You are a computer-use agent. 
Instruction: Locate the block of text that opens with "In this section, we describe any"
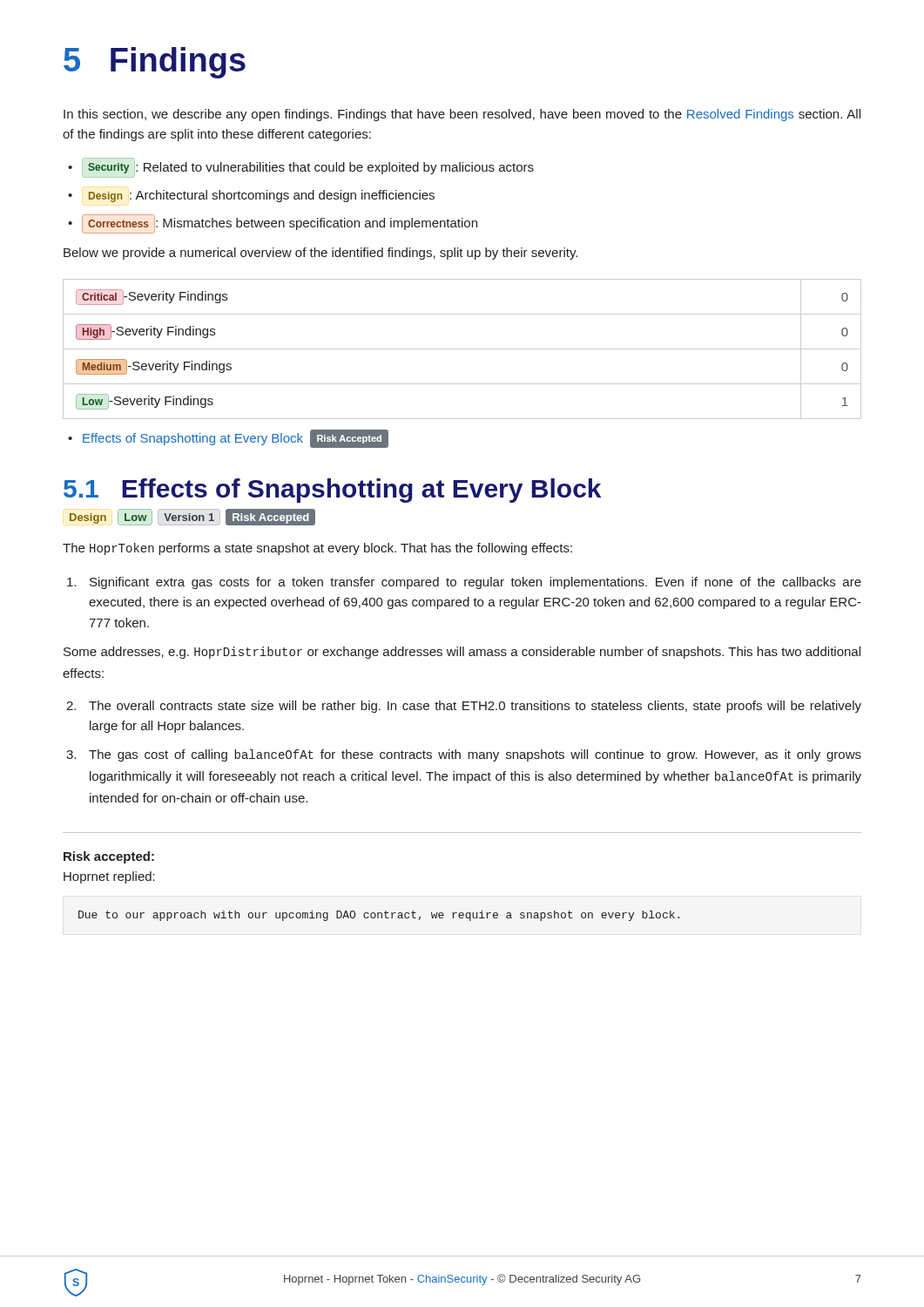(462, 124)
